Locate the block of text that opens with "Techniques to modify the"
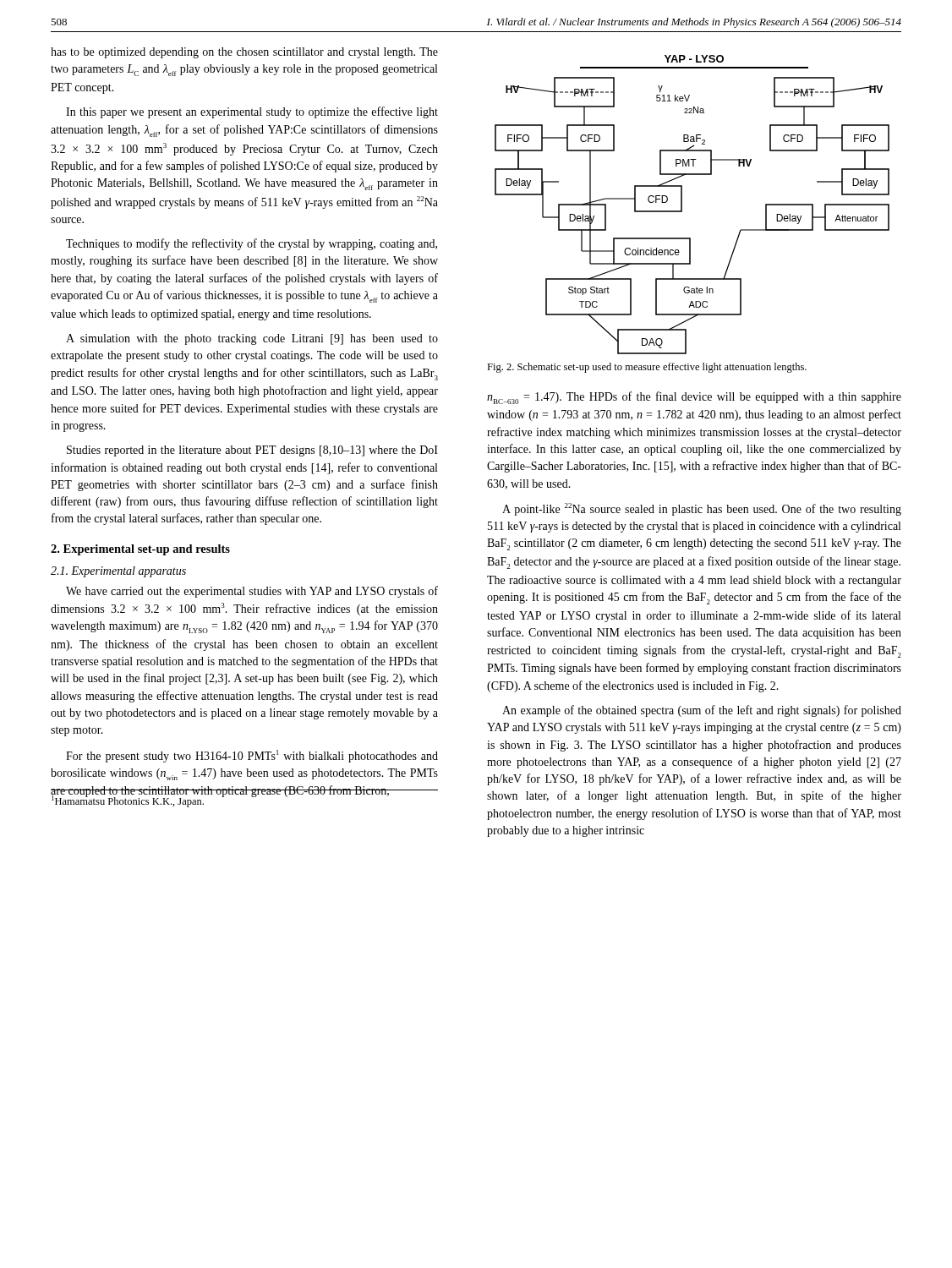The width and height of the screenshot is (952, 1268). point(244,279)
